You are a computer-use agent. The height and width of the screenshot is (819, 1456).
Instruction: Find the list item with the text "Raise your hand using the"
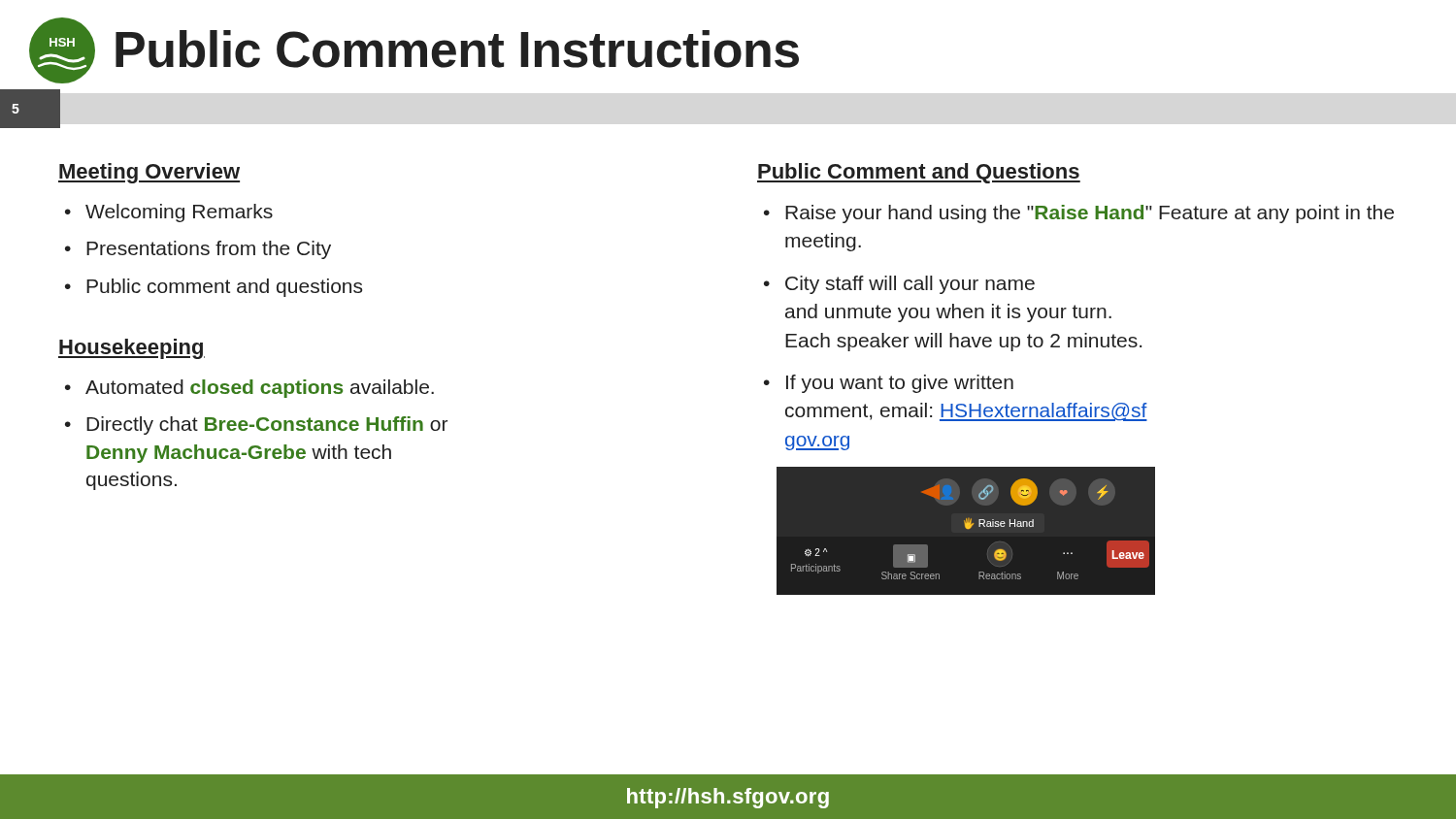pyautogui.click(x=1090, y=226)
